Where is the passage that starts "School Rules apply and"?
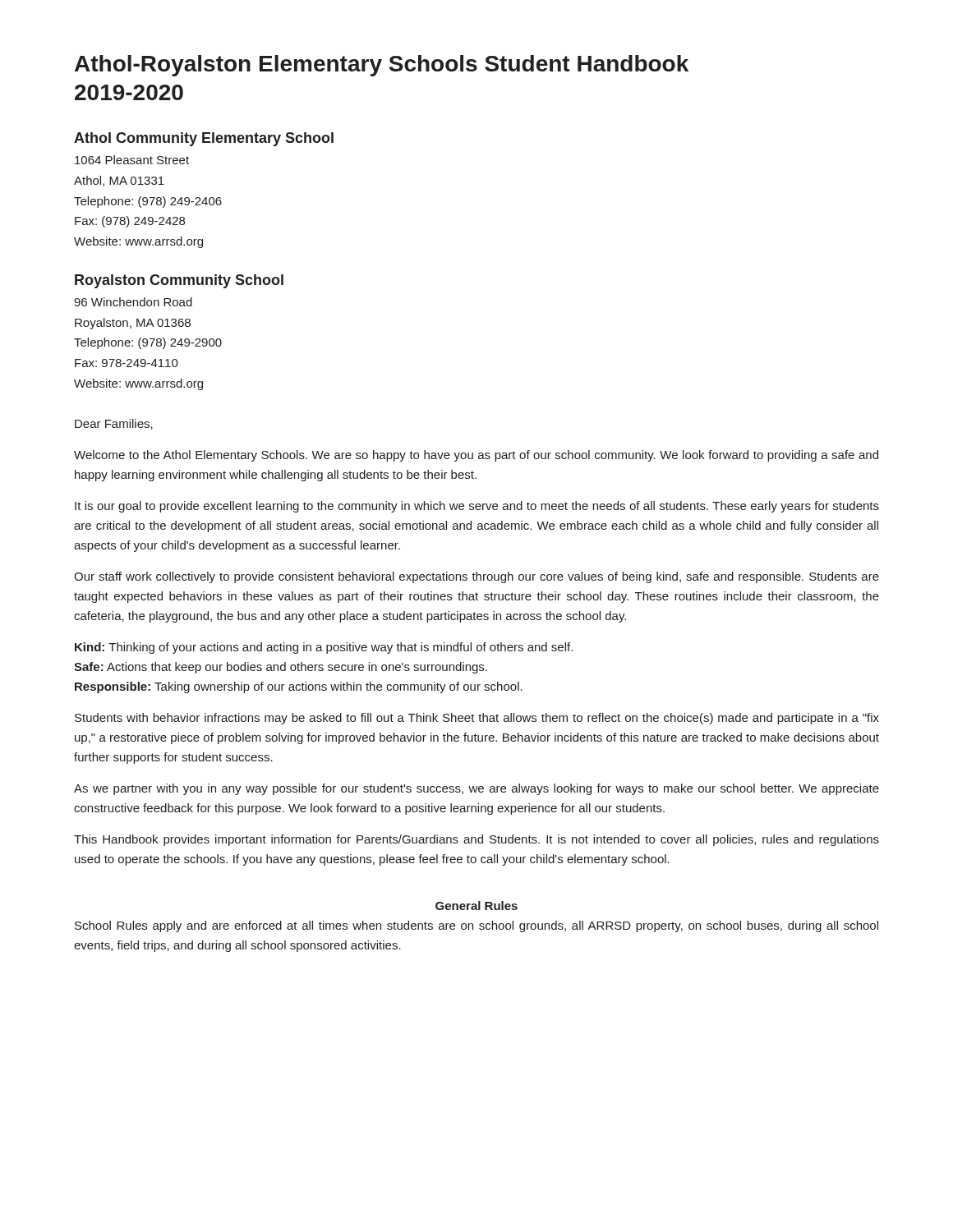 476,935
